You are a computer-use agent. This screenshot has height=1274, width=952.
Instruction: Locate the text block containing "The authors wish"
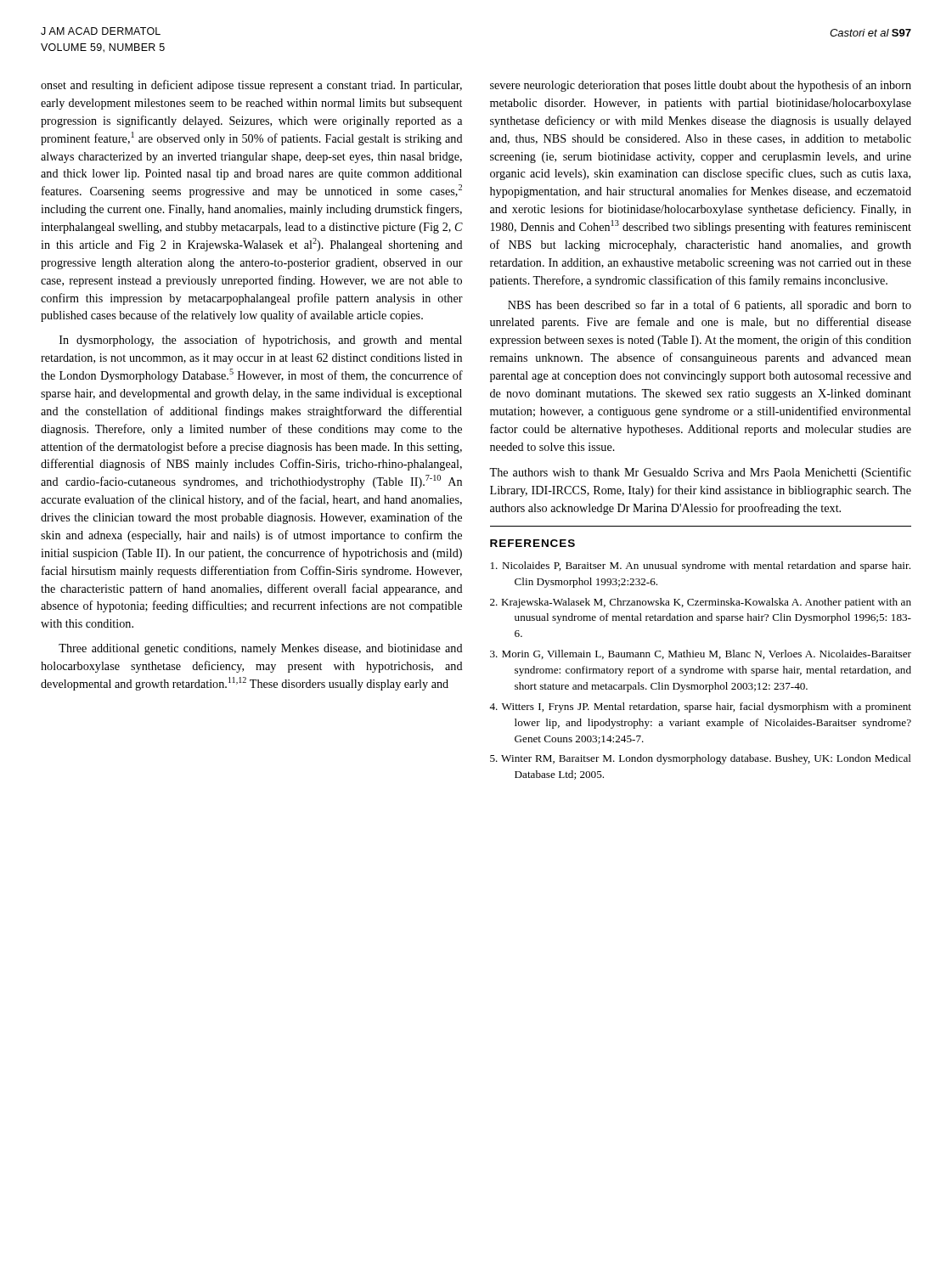700,491
